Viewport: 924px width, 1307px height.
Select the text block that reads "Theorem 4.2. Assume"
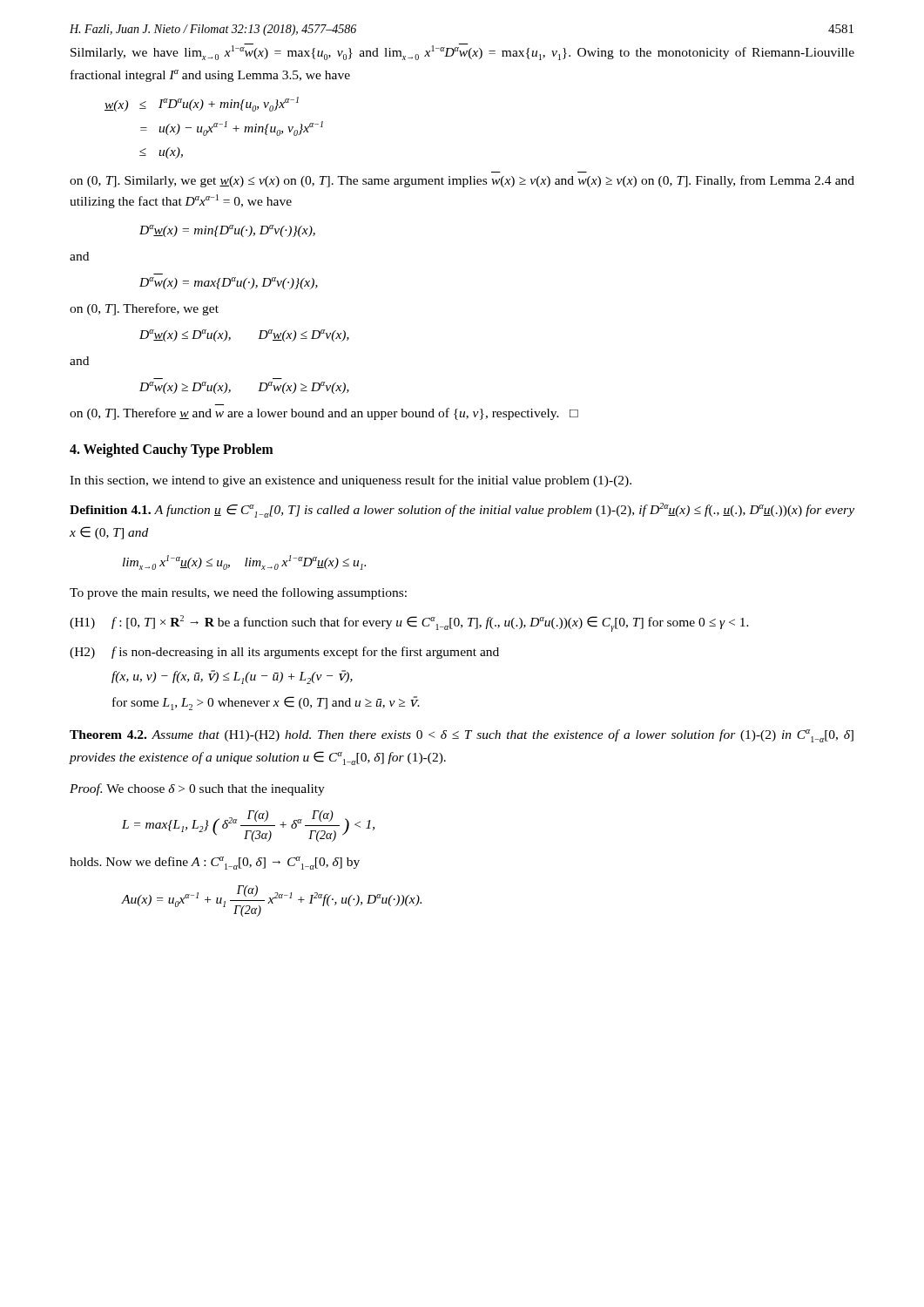(x=462, y=747)
